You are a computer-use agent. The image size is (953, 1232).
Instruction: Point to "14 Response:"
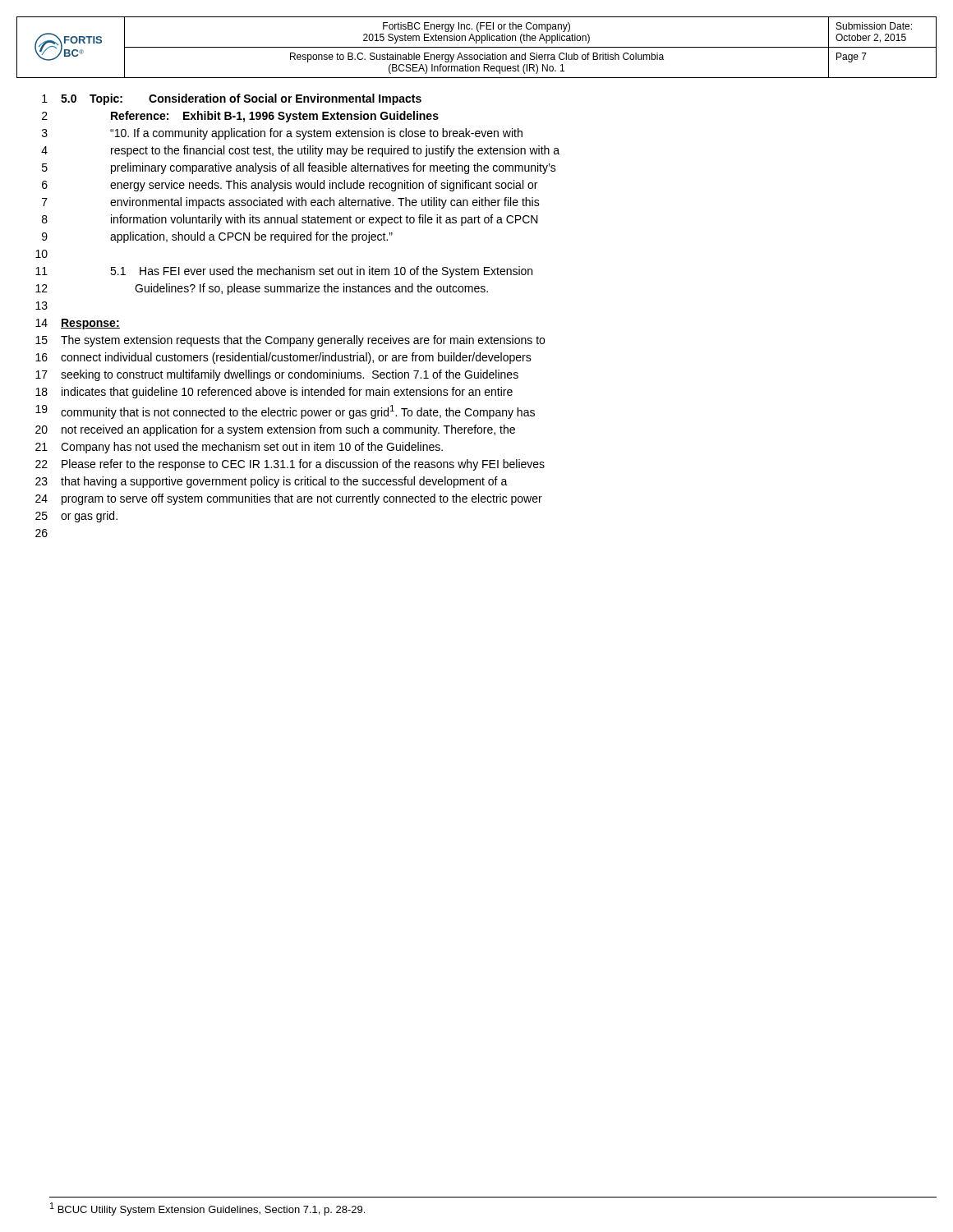click(x=78, y=324)
